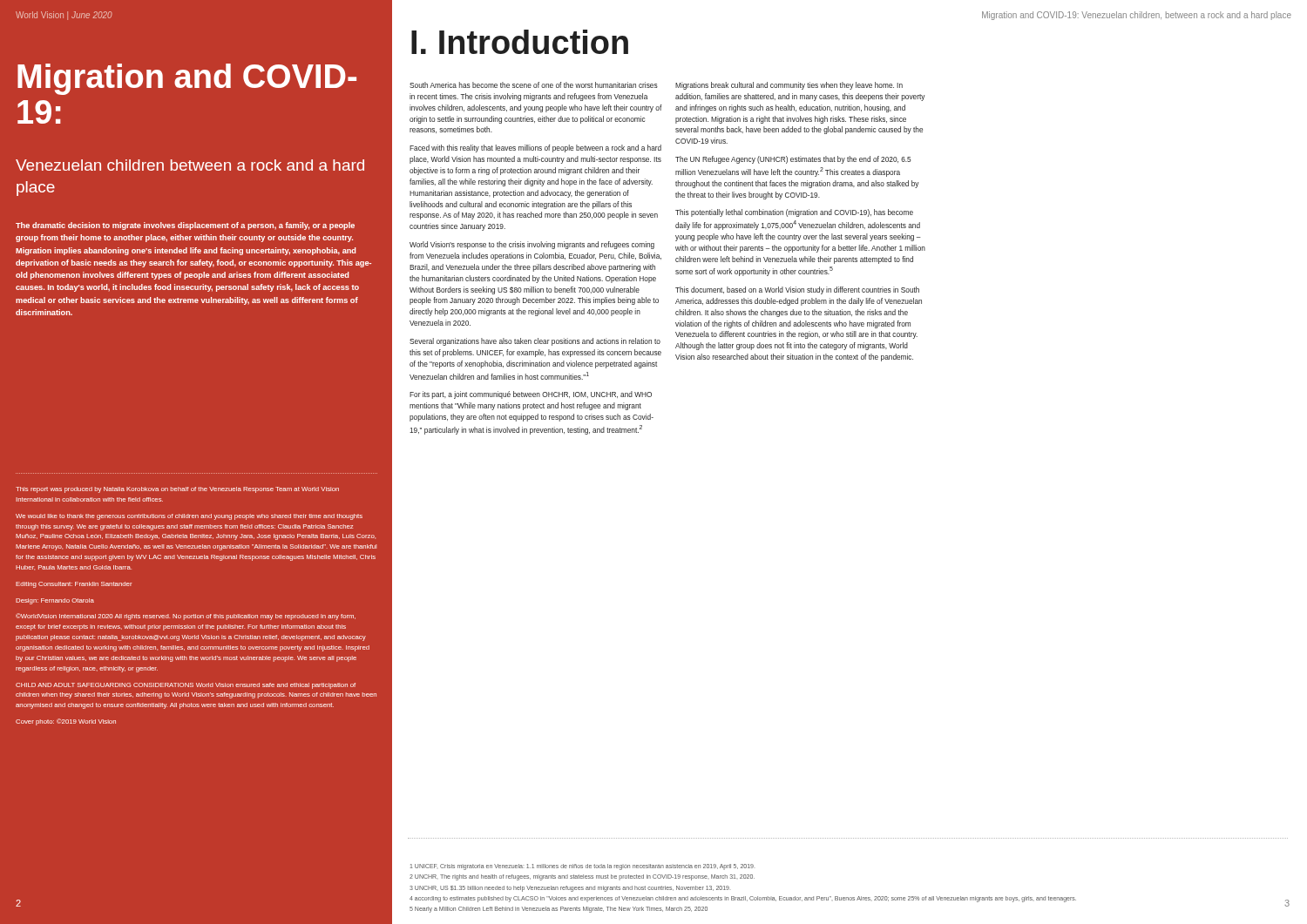Click on the element starting "This report was produced"
Image resolution: width=1307 pixels, height=924 pixels.
coord(197,606)
